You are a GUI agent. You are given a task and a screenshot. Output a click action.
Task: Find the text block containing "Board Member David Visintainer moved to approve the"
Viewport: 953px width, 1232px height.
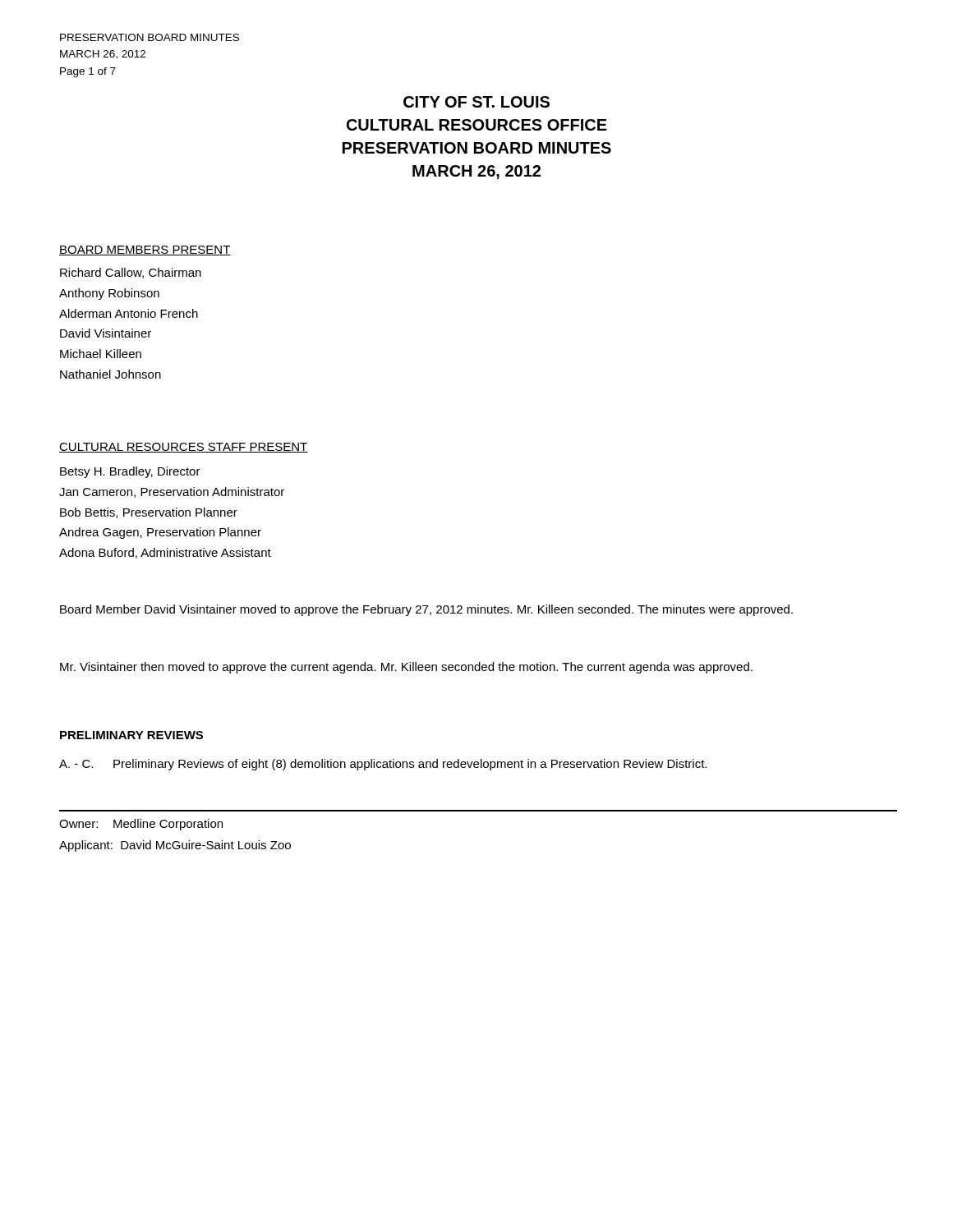click(426, 609)
